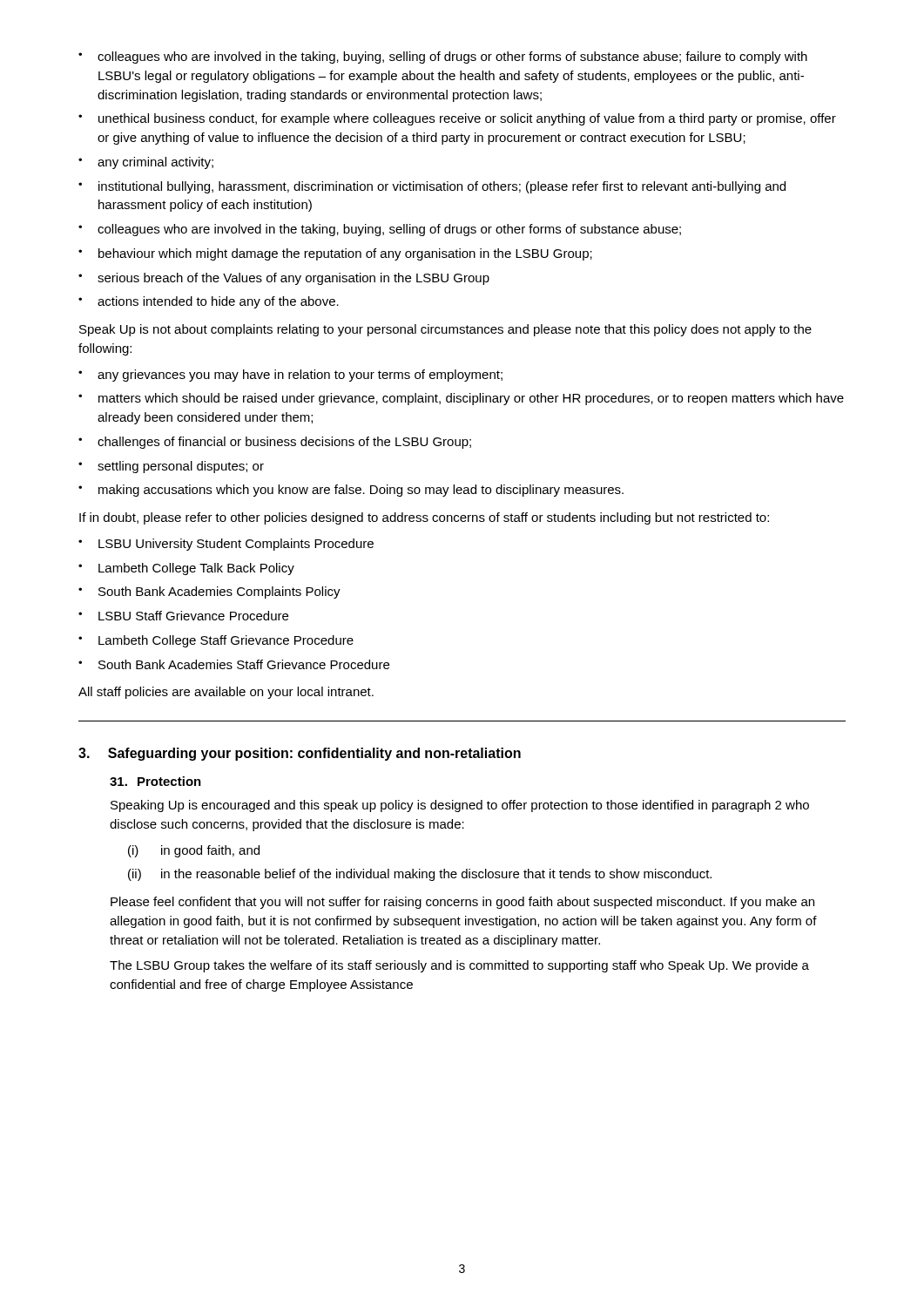Point to the passage starting "• LSBU Staff"
This screenshot has height=1307, width=924.
click(x=183, y=616)
